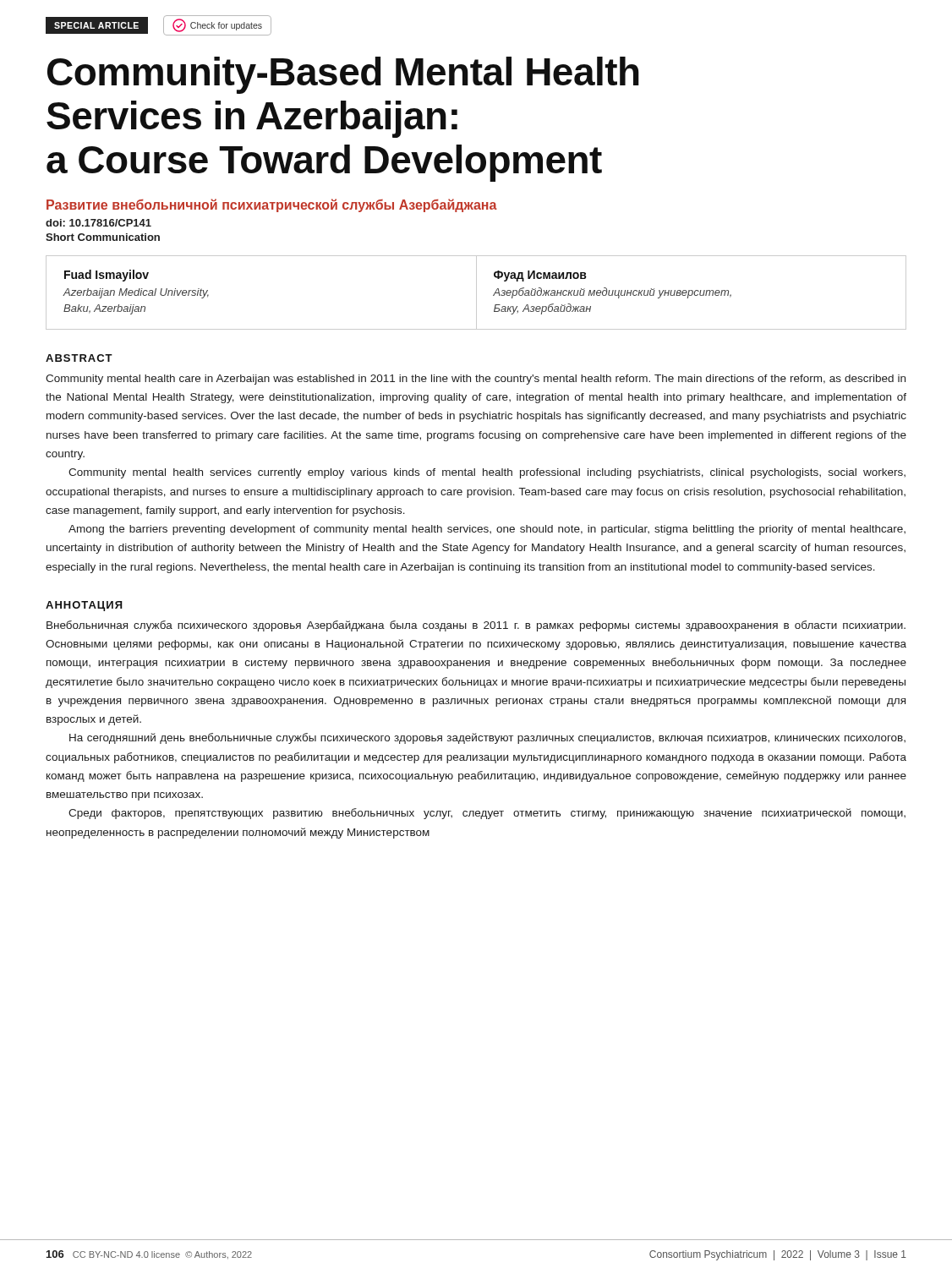Locate the text that says "Фуад Исмаилов Азербайджанский медицинский университет,Баку, Азербайджан"
The image size is (952, 1268).
691,292
